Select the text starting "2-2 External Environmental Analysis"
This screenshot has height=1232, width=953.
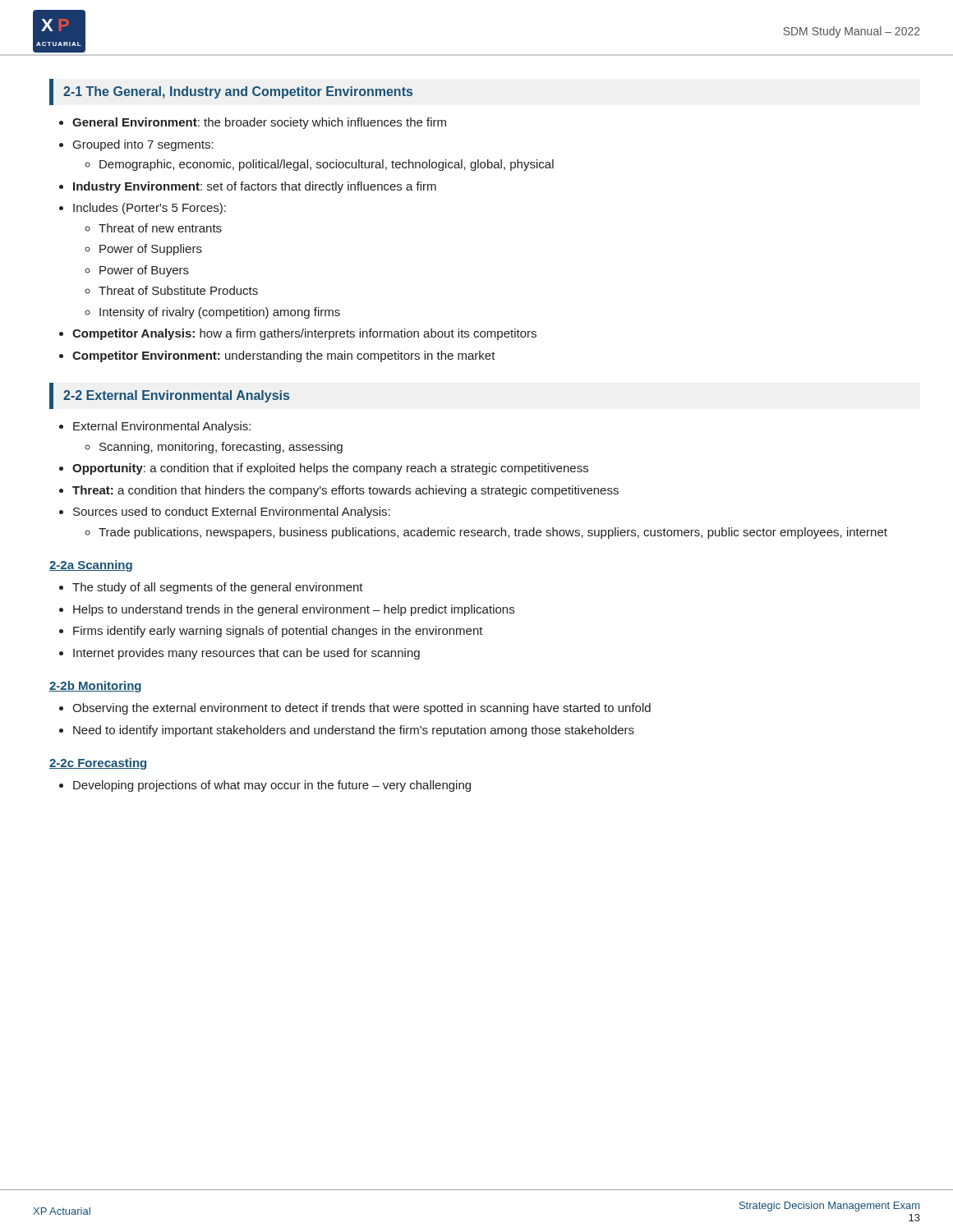[x=177, y=395]
